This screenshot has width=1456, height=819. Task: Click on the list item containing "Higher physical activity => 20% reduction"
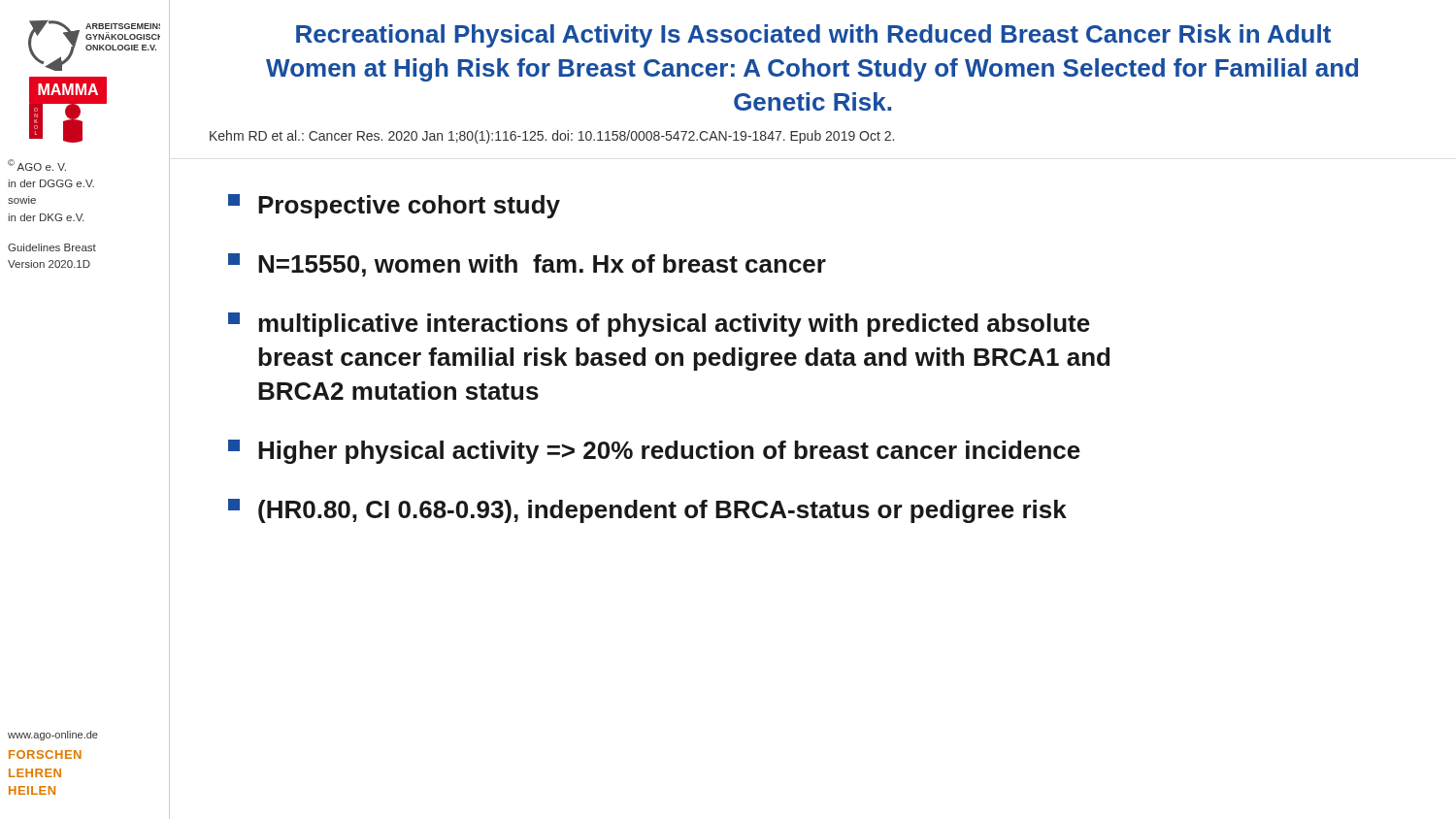(654, 451)
